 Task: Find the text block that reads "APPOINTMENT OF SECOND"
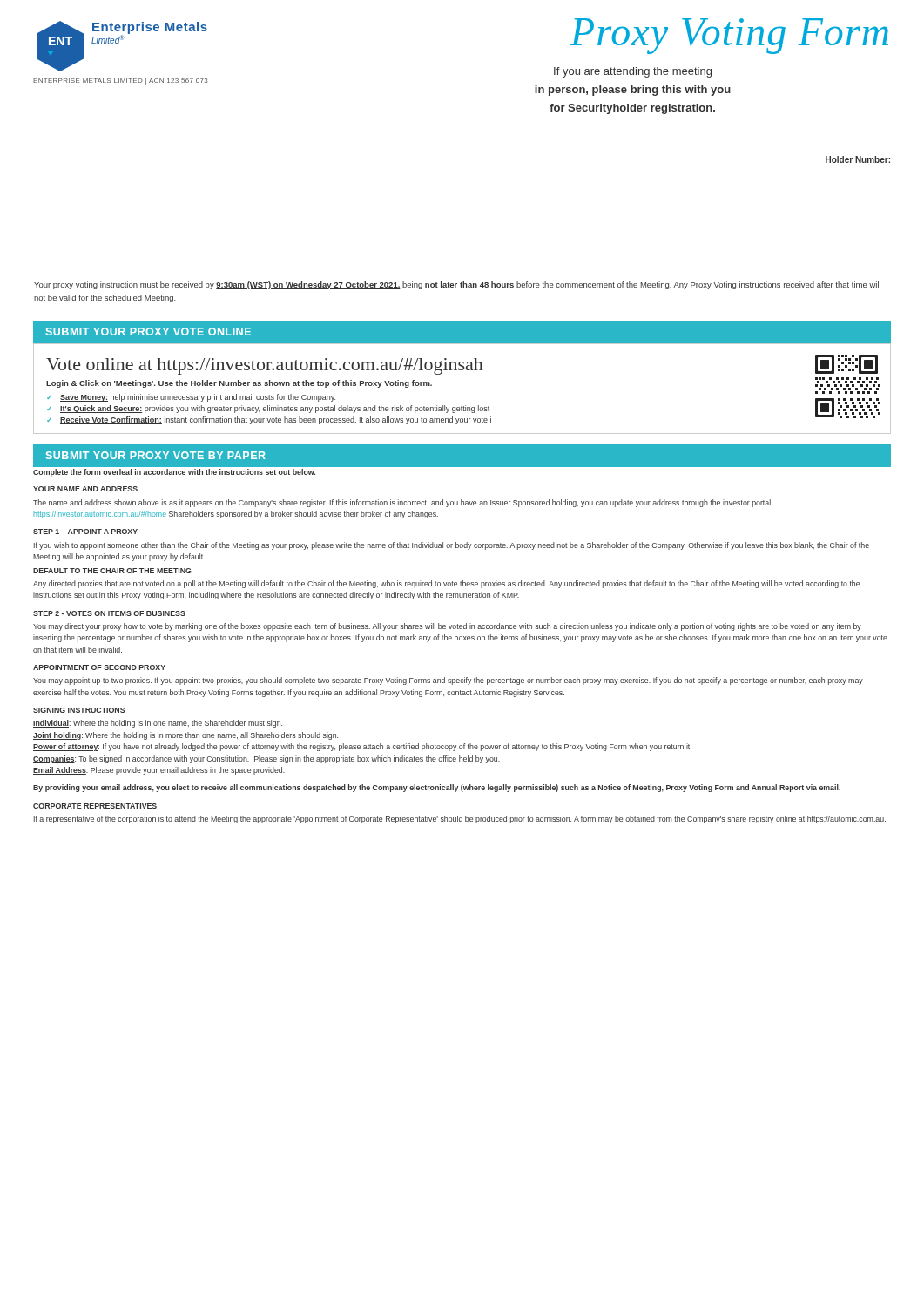tap(99, 667)
